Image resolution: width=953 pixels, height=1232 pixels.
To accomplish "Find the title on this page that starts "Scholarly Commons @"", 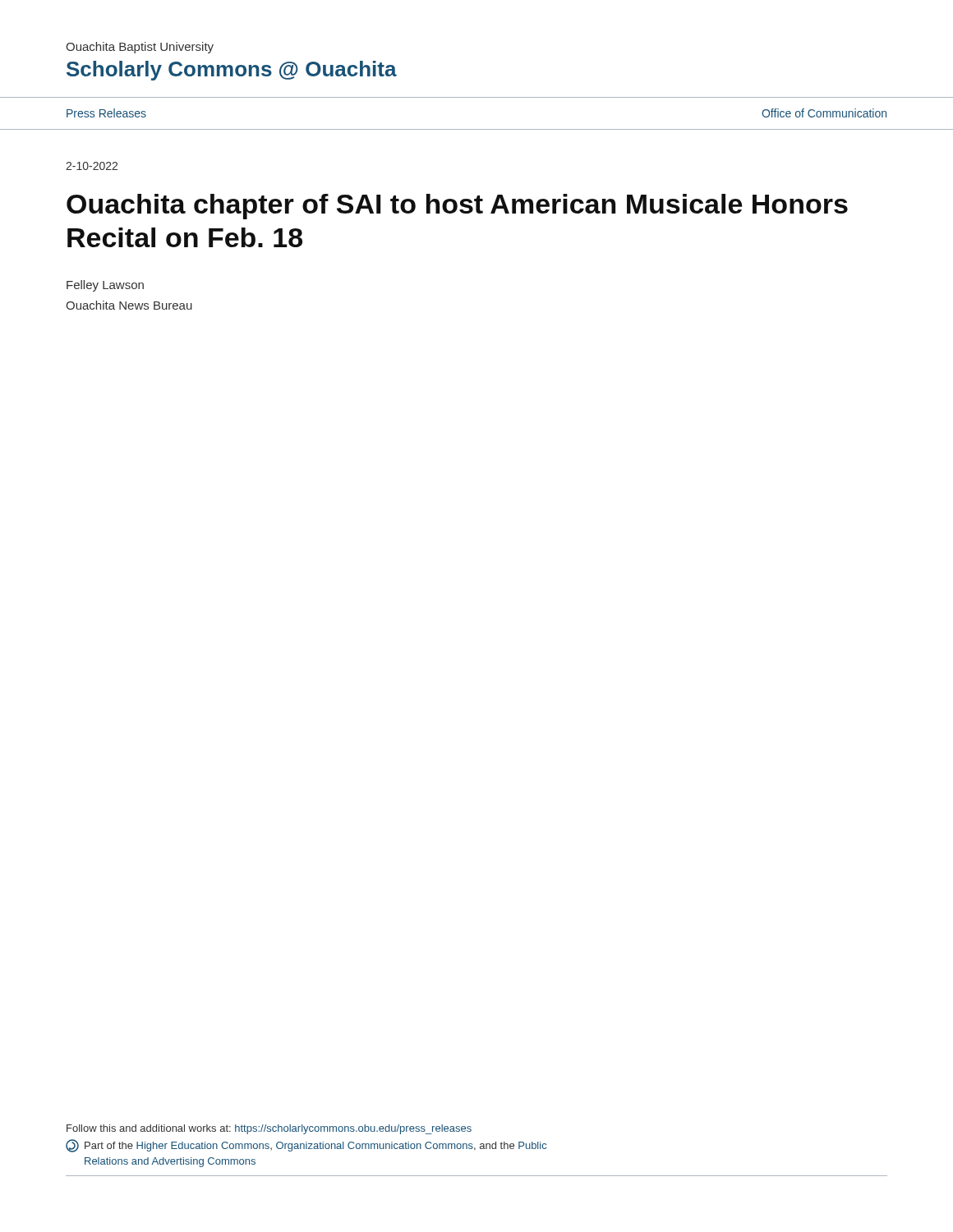I will coord(232,71).
